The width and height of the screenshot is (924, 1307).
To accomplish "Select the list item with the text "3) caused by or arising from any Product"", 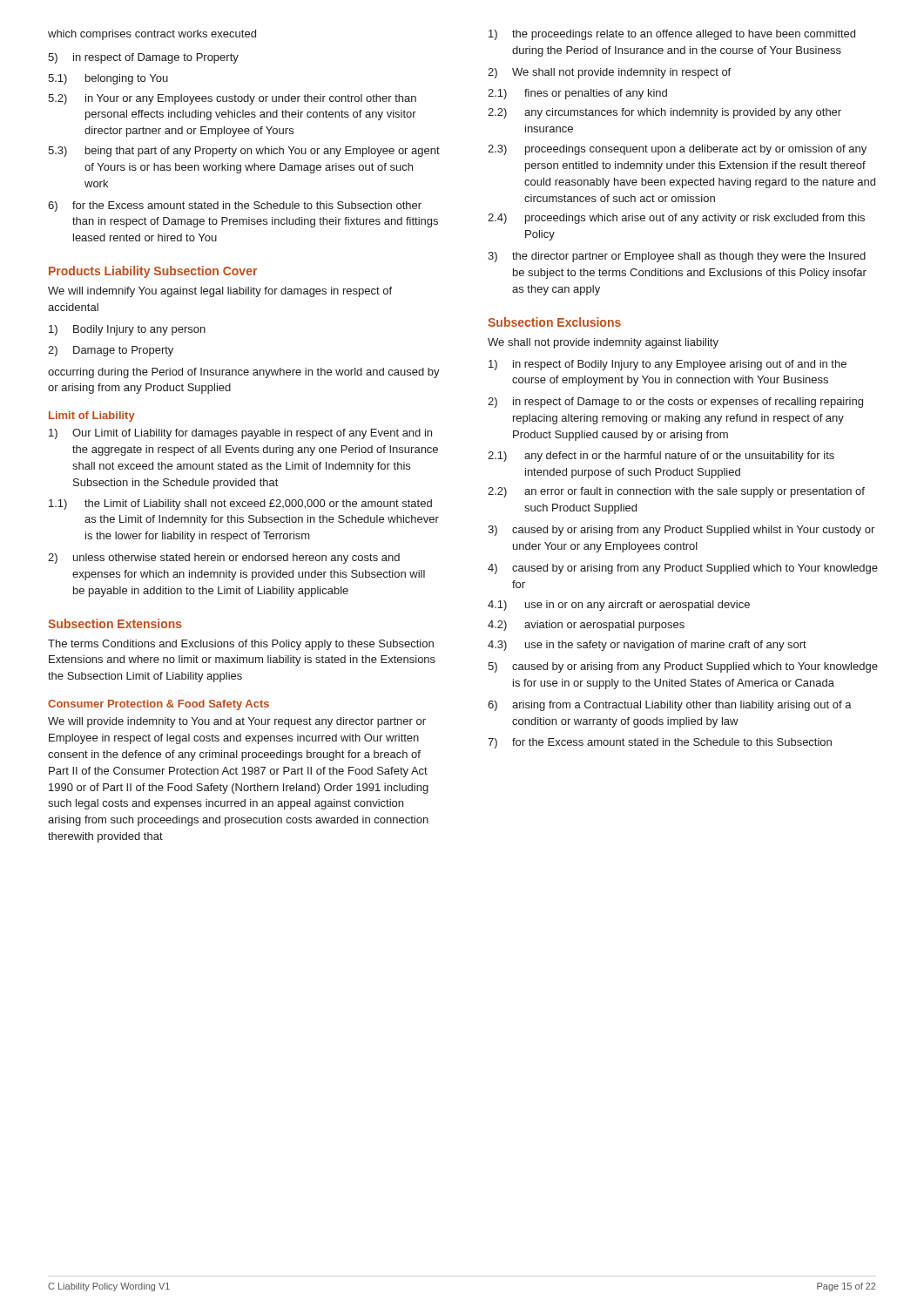I will 684,538.
